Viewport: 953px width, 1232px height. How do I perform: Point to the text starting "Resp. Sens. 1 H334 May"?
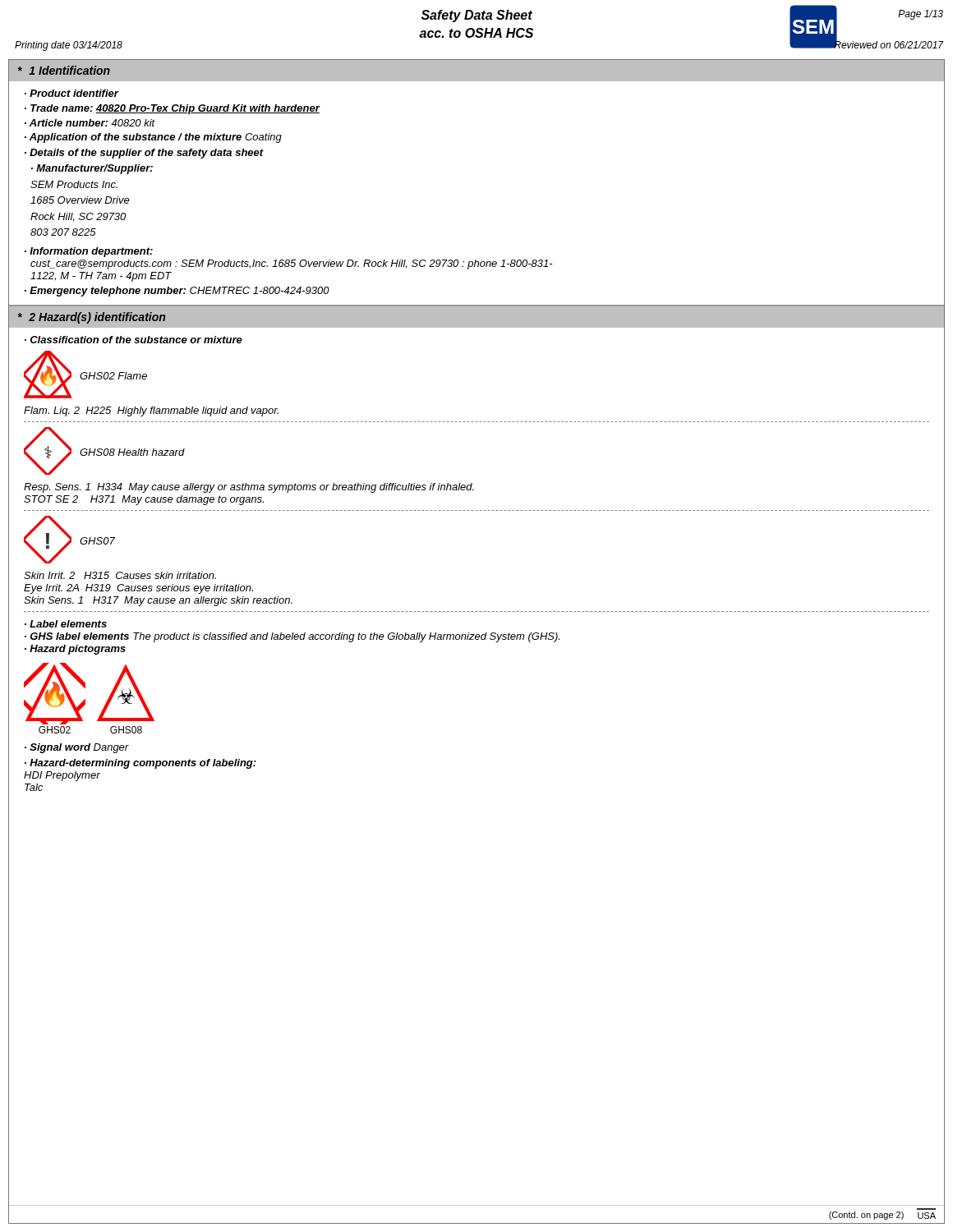pos(249,492)
